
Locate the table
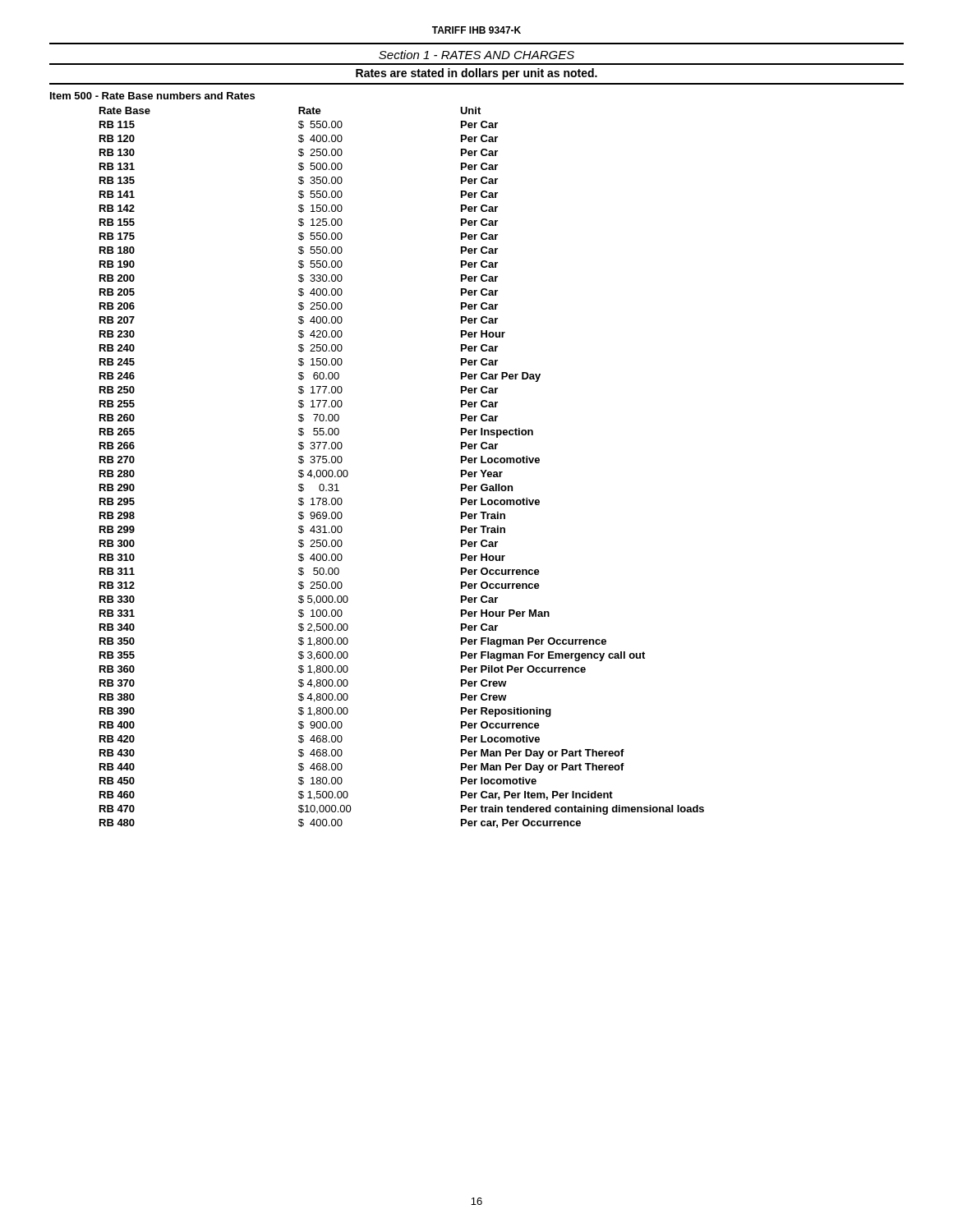(x=476, y=460)
